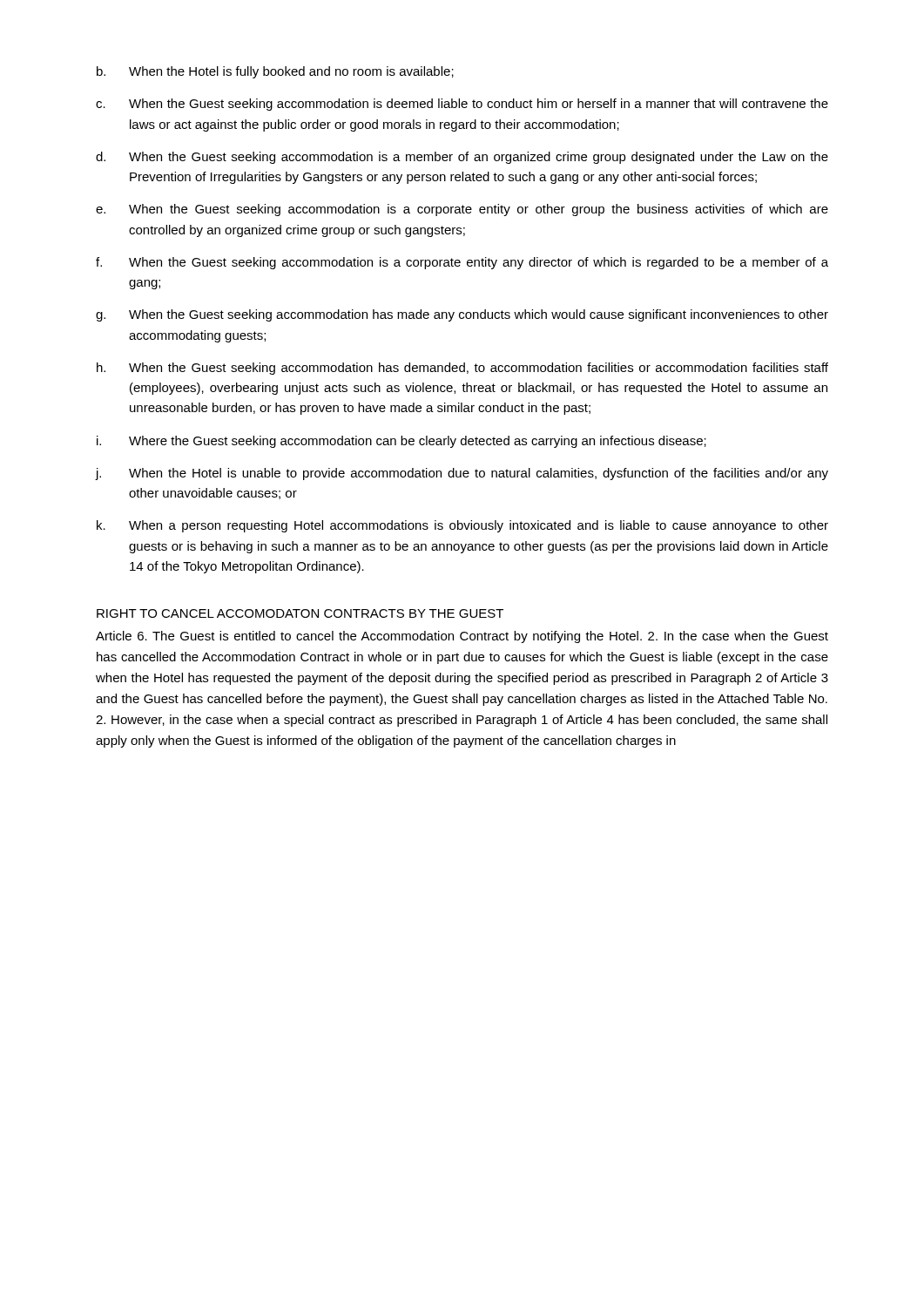This screenshot has height=1307, width=924.
Task: Where is the passage that starts "h. When the Guest seeking accommodation has"?
Action: coord(462,387)
